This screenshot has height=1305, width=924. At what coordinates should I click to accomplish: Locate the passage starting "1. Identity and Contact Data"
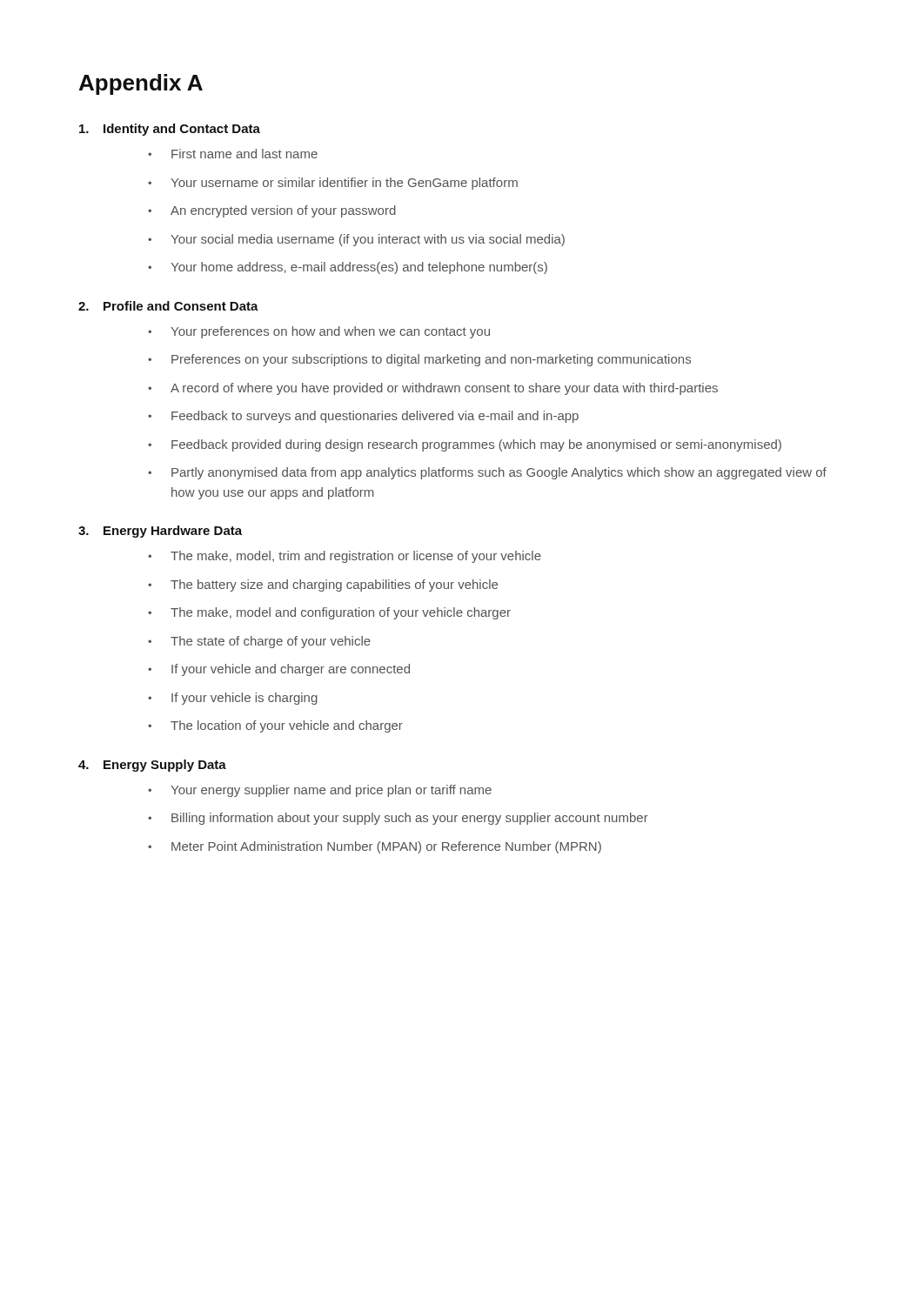[x=169, y=128]
